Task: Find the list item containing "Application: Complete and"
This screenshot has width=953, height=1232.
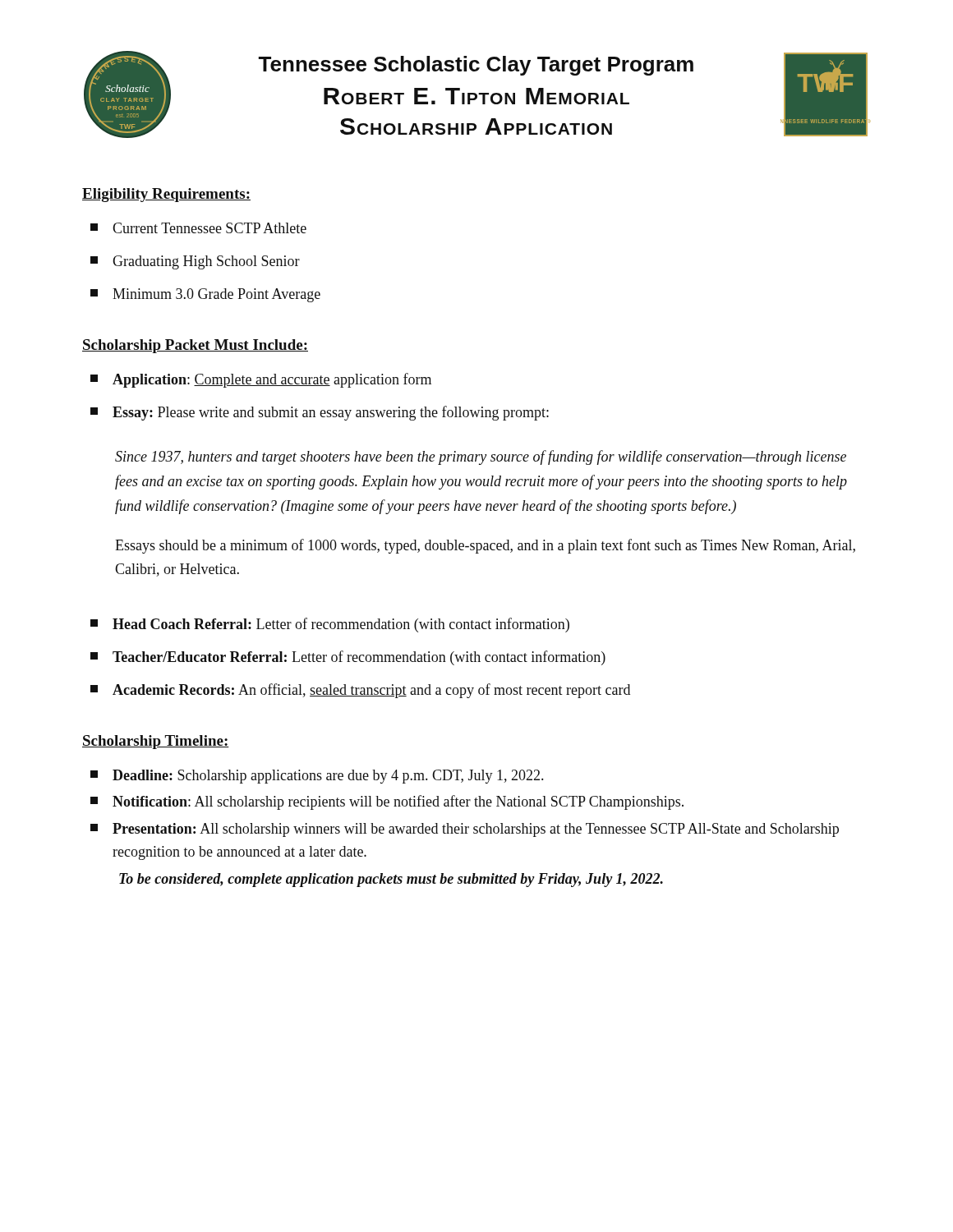Action: pyautogui.click(x=261, y=380)
